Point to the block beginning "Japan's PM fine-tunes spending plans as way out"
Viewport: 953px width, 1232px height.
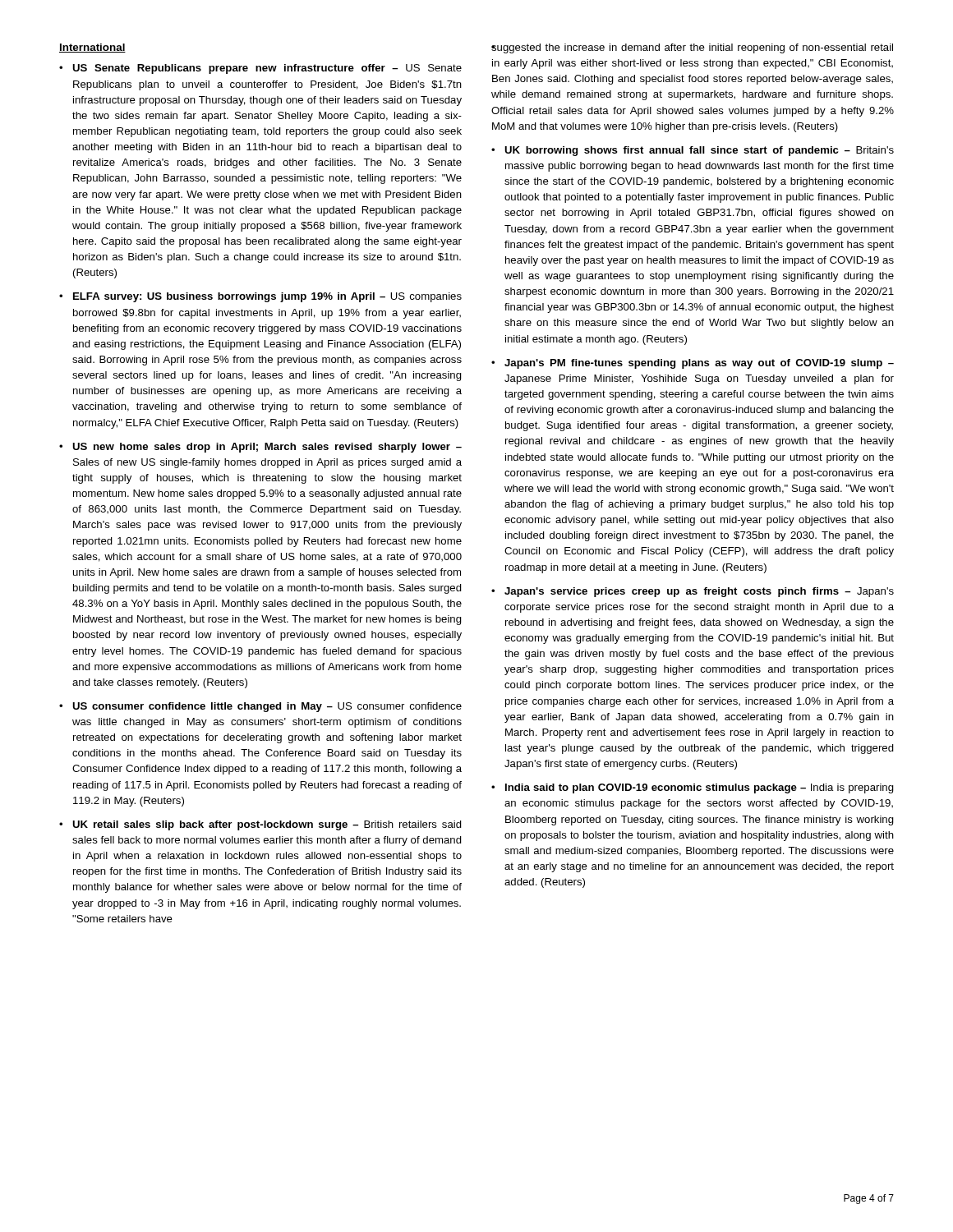[x=699, y=465]
